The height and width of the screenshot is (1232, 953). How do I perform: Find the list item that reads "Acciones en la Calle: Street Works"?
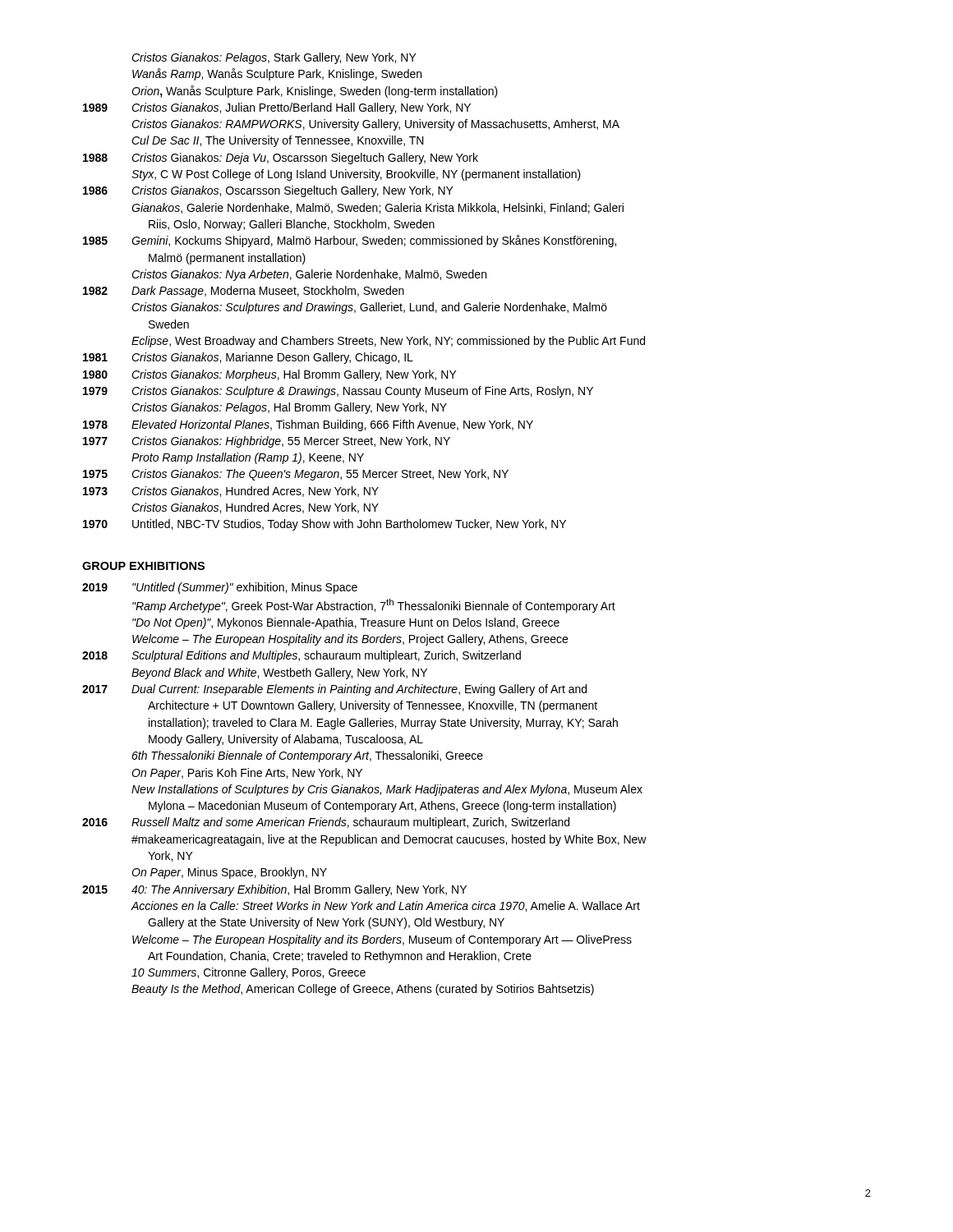pyautogui.click(x=476, y=914)
